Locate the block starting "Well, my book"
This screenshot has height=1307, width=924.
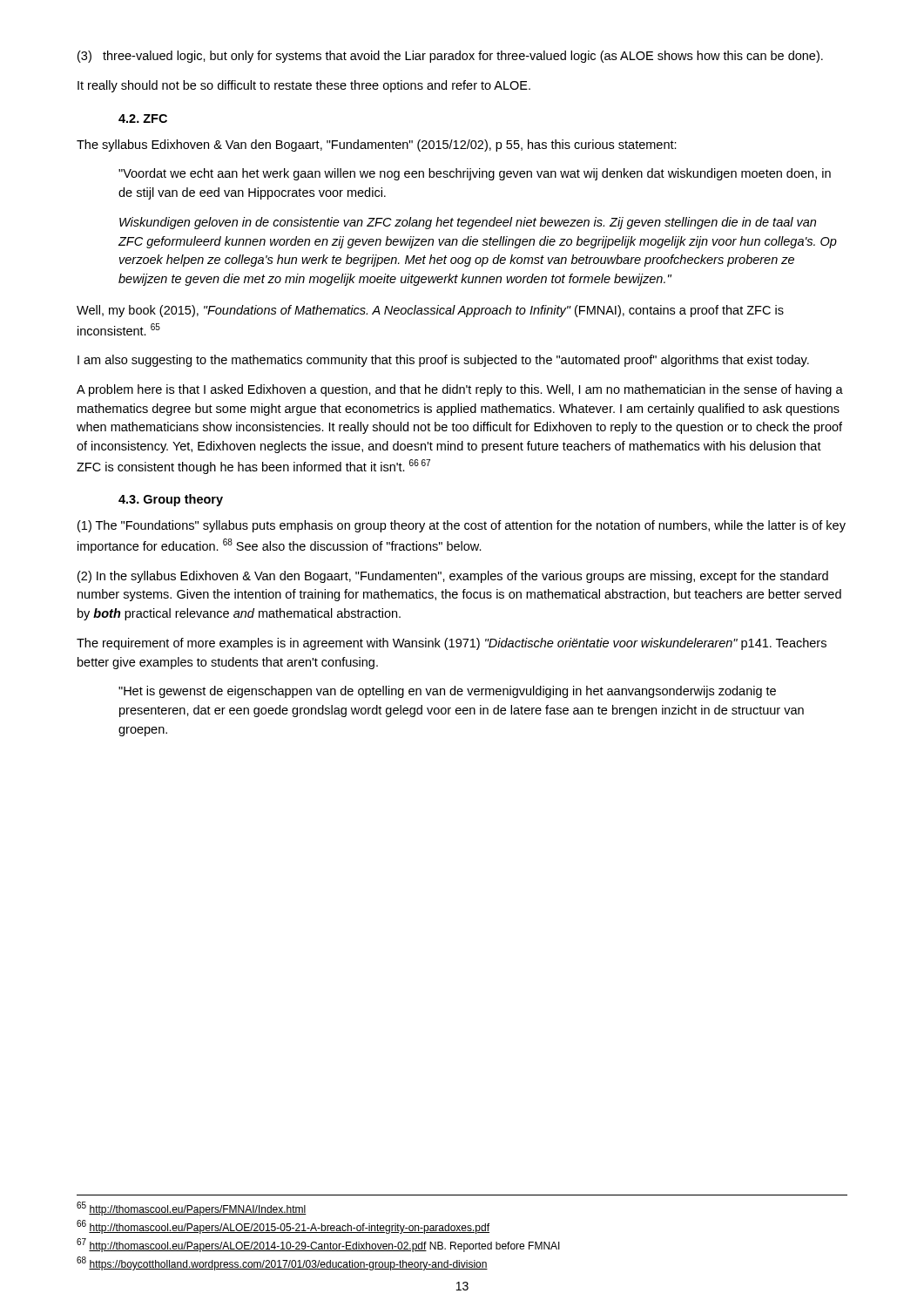[430, 320]
